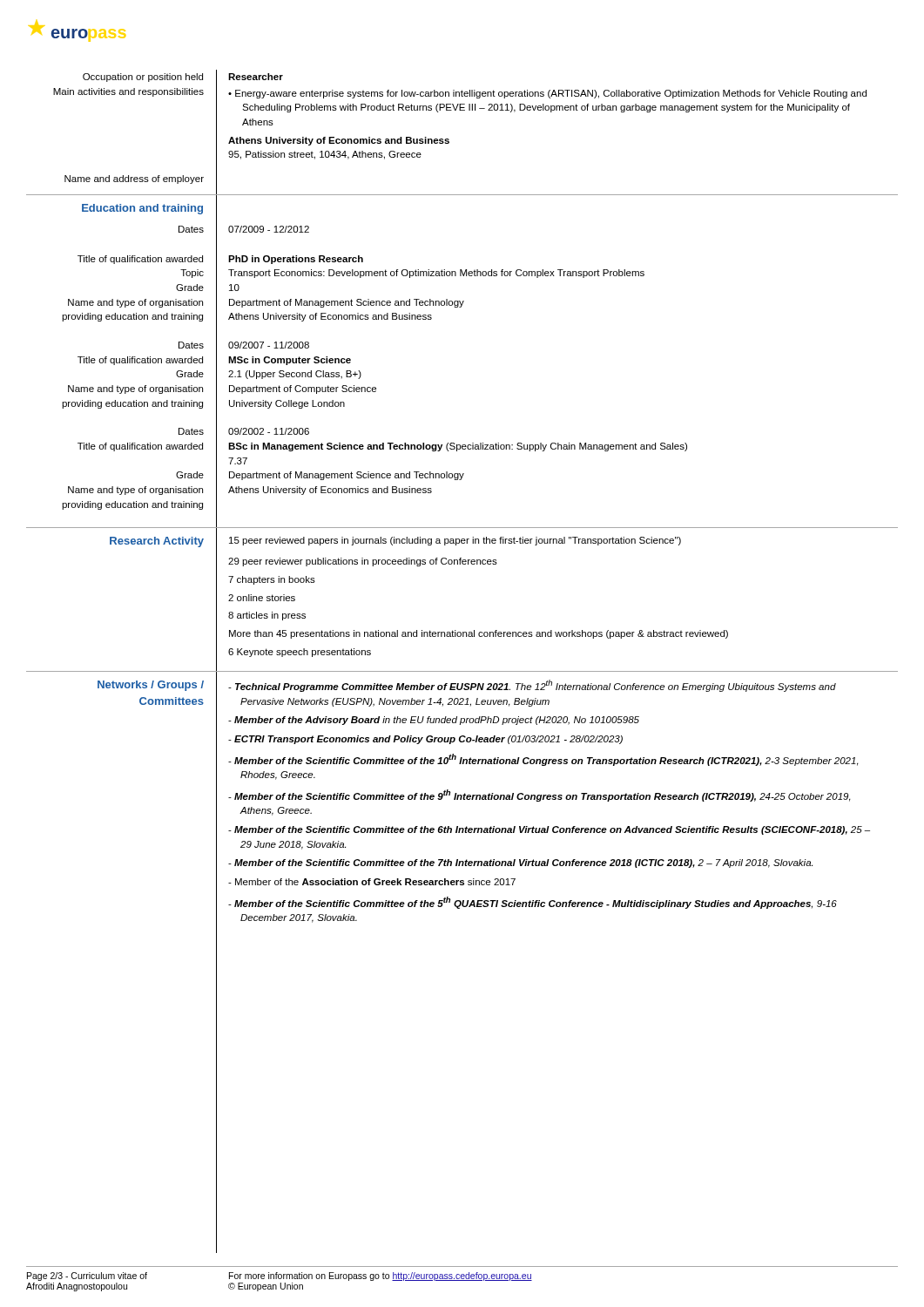
Task: Click on the text block starting "Education and training"
Action: (x=142, y=208)
